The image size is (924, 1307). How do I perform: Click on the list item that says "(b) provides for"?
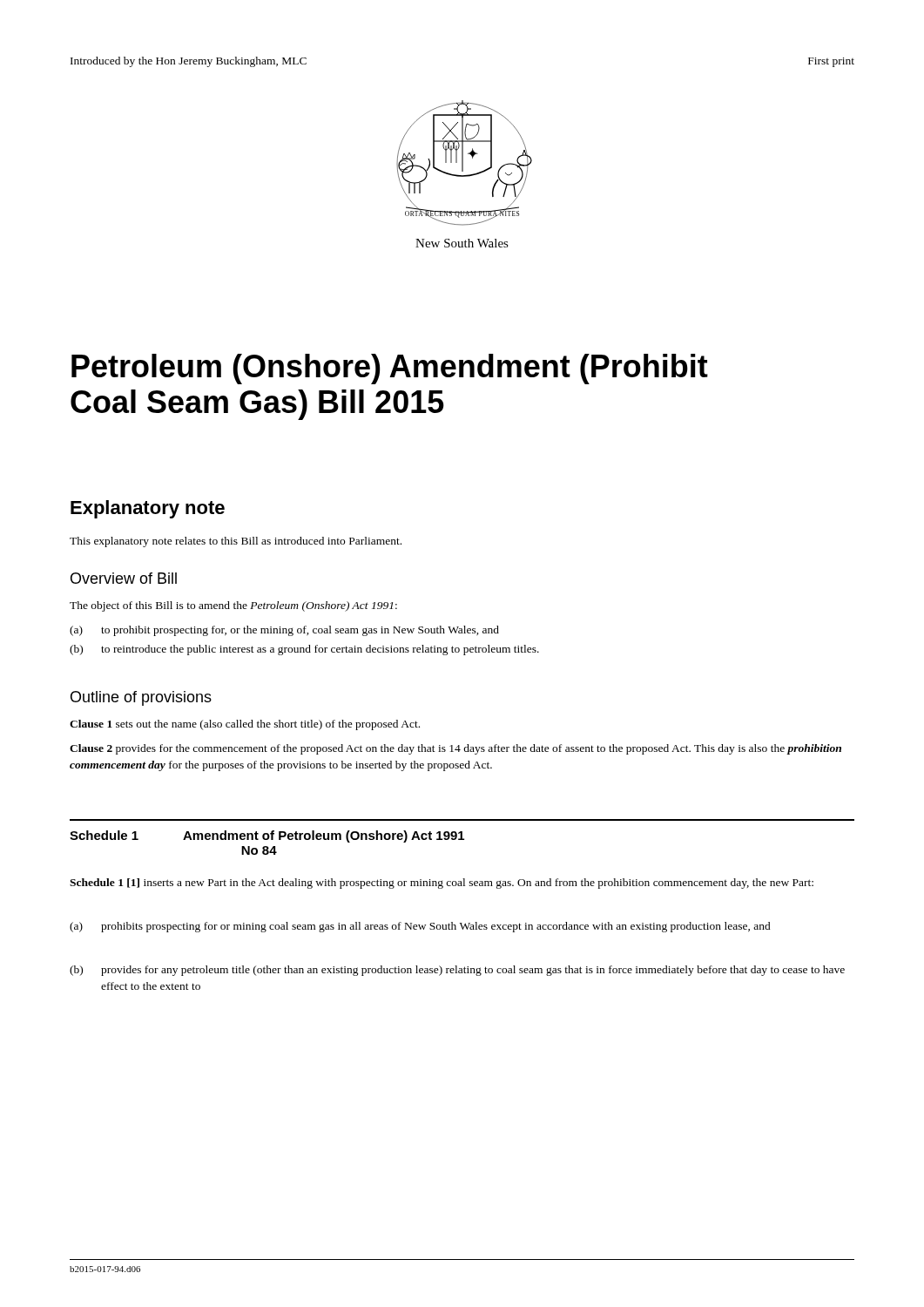point(462,978)
